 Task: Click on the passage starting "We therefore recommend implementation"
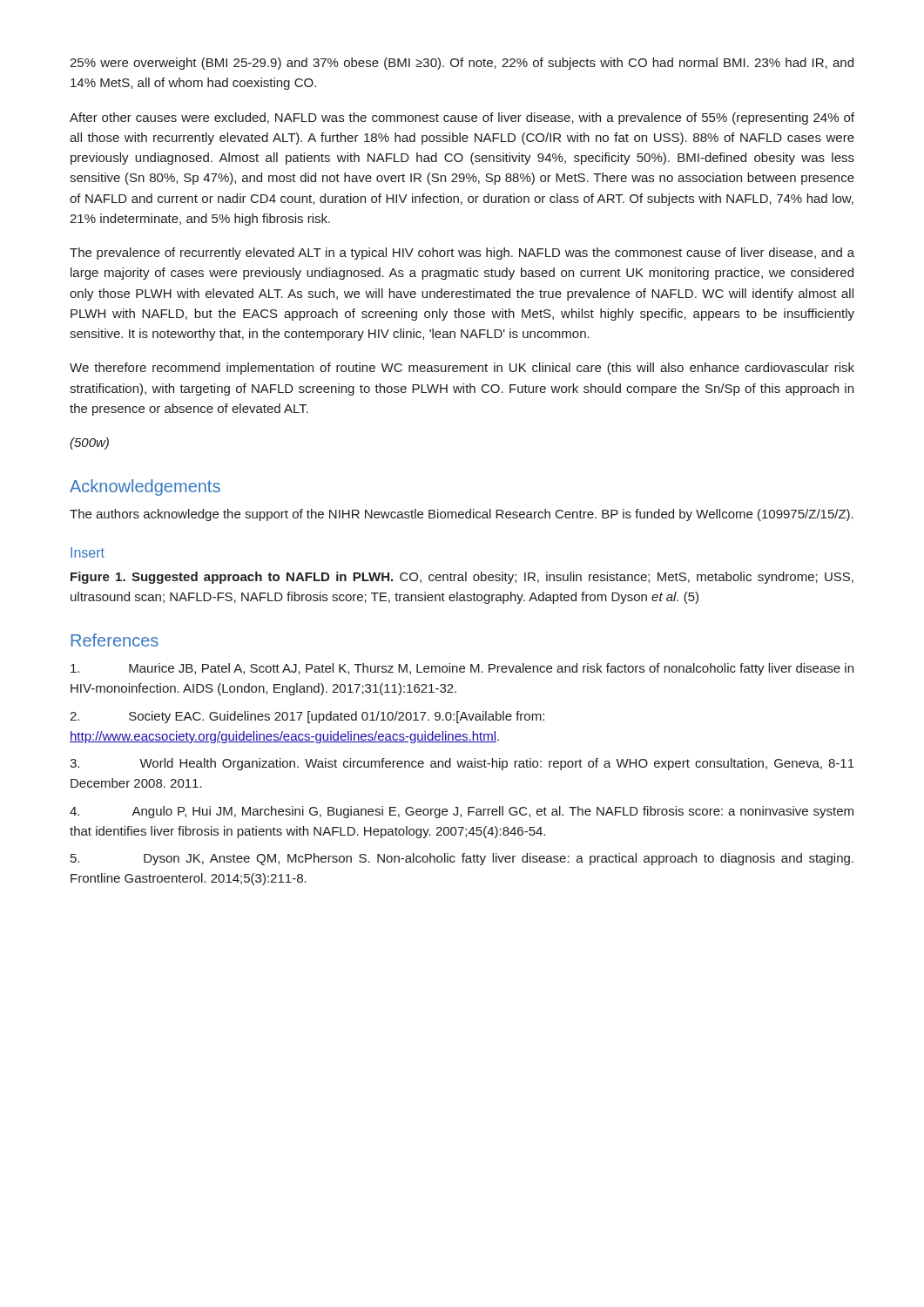[x=462, y=388]
